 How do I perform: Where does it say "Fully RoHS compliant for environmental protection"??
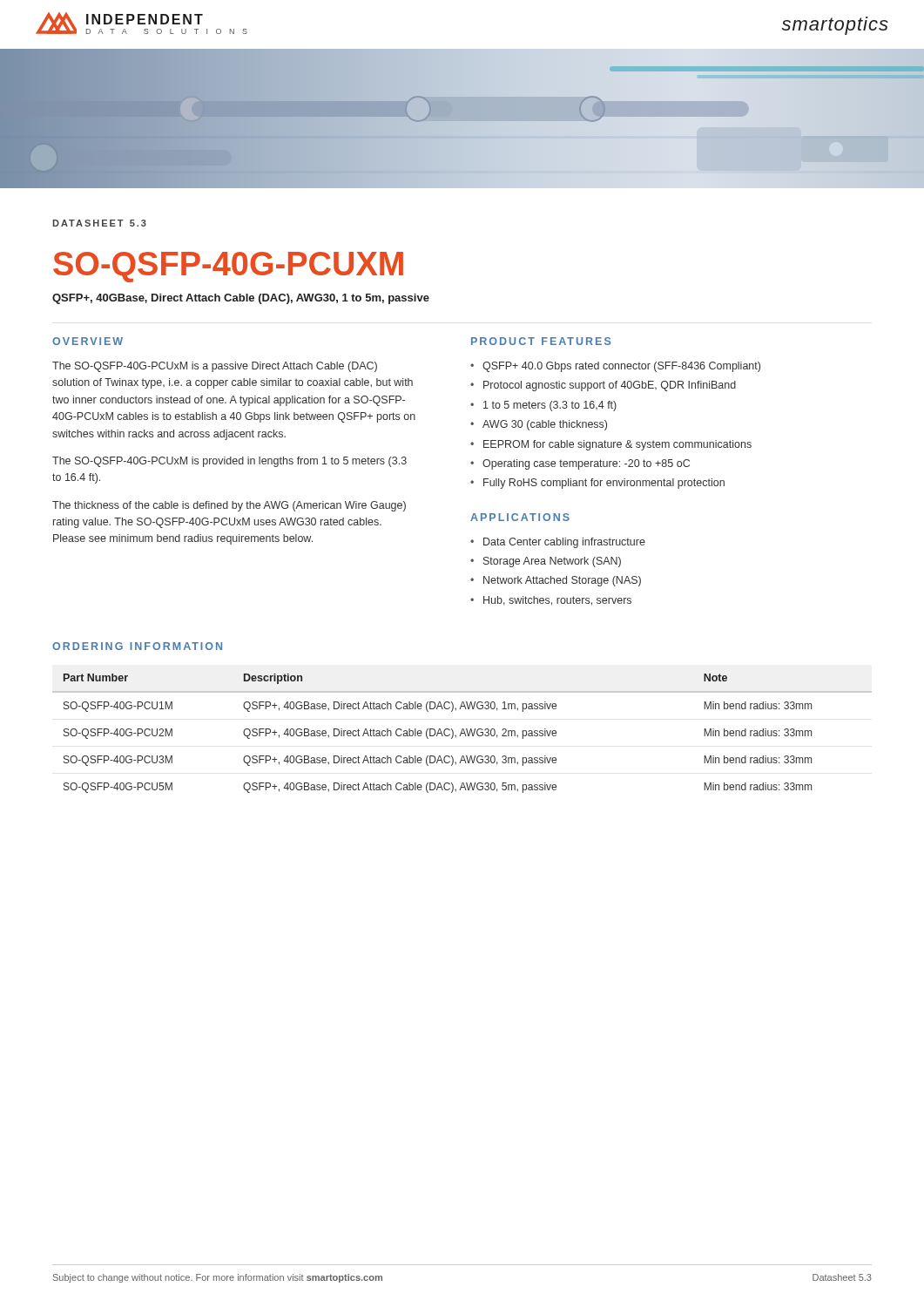(604, 483)
